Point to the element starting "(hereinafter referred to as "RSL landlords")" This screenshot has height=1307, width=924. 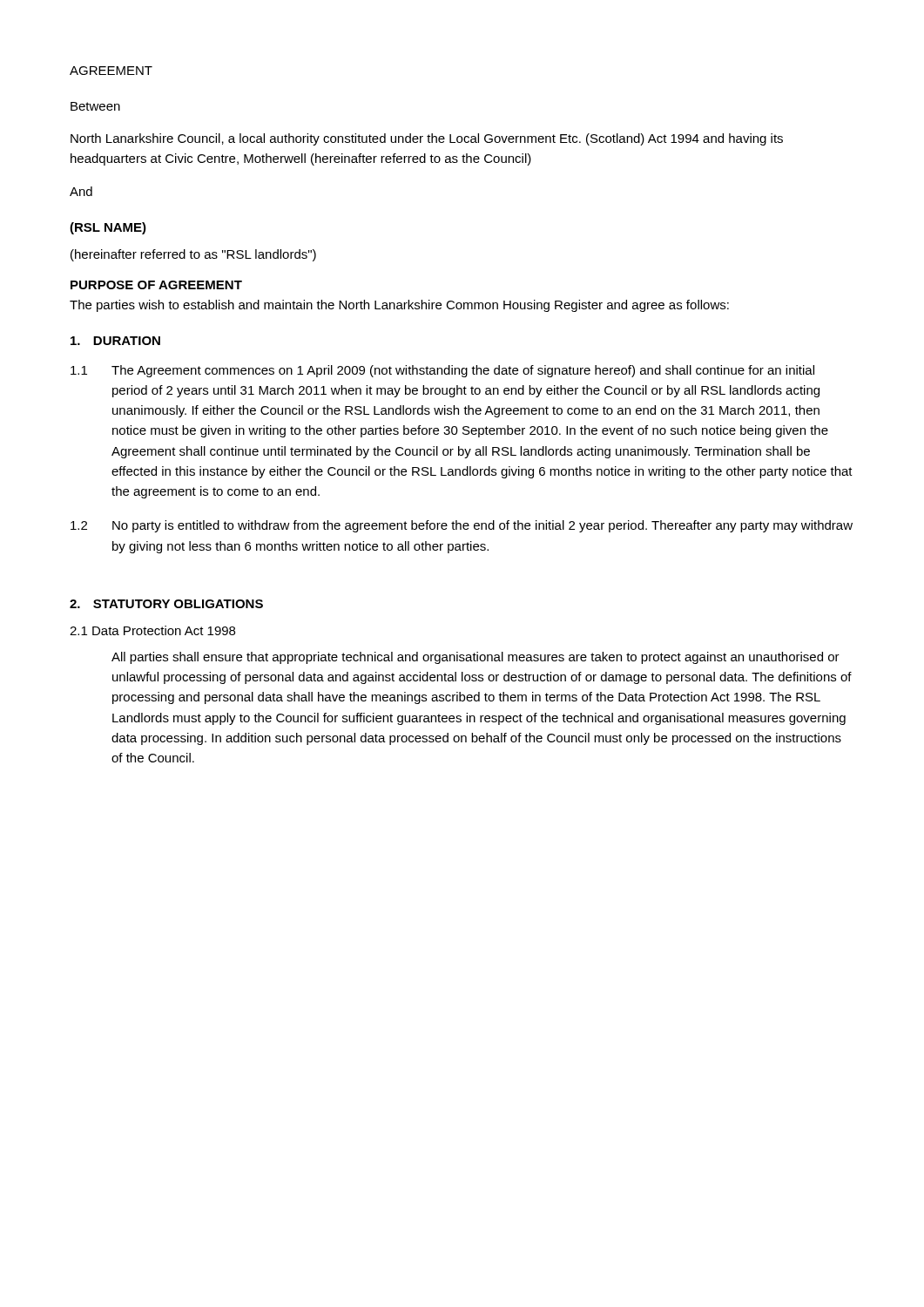[193, 254]
